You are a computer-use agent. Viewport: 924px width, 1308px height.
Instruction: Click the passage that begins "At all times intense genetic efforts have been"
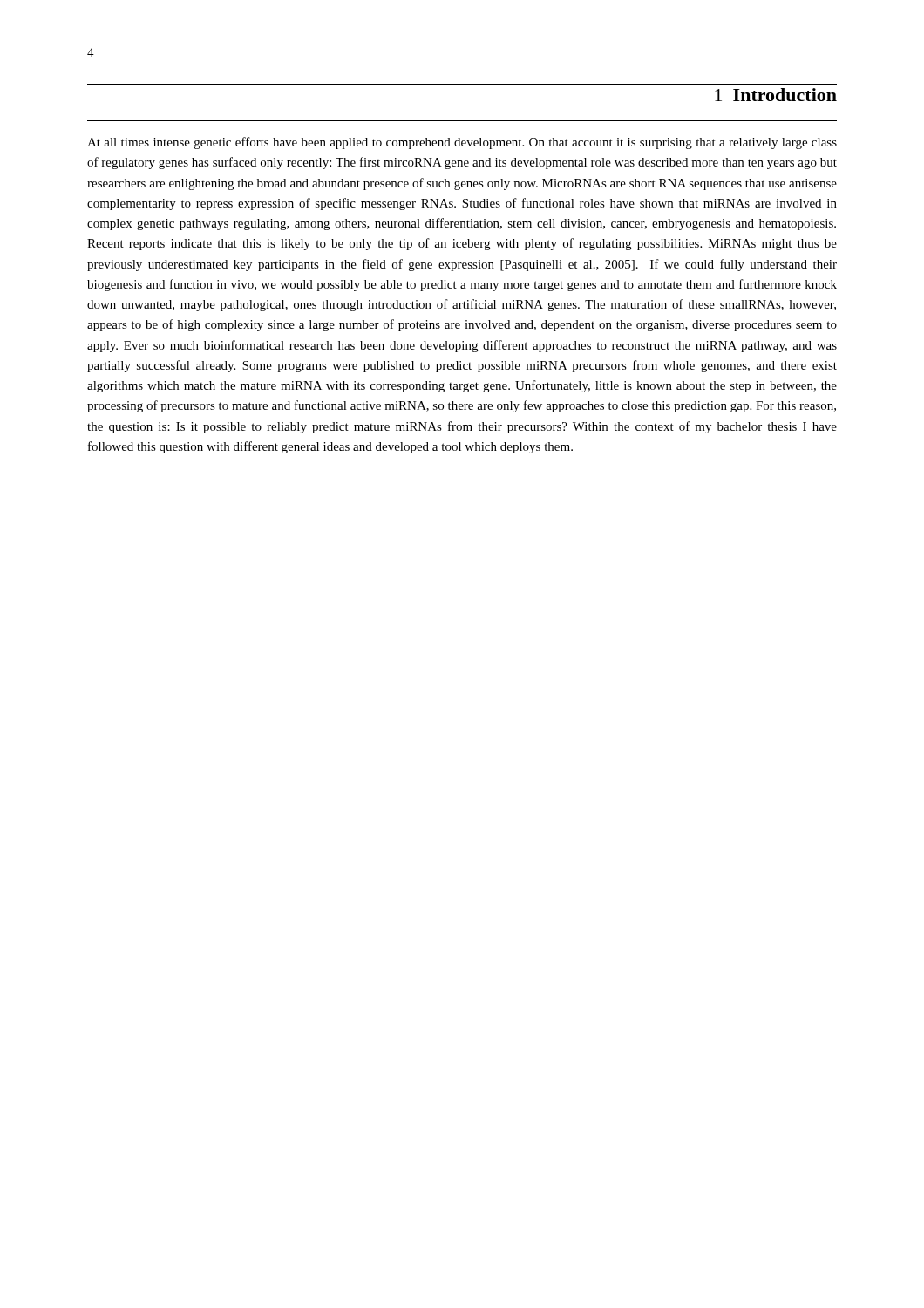pos(462,294)
